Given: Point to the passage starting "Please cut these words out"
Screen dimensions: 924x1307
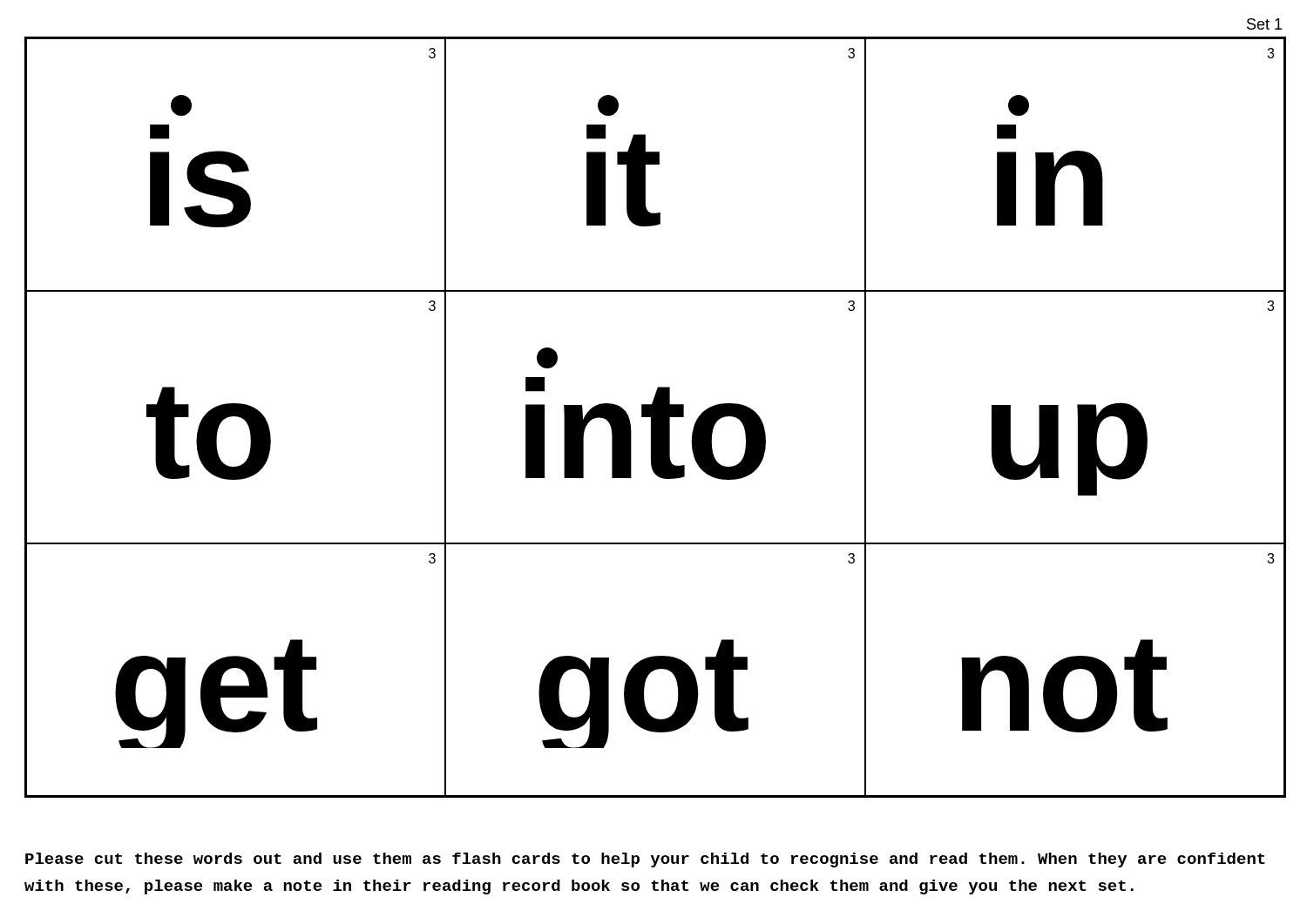Looking at the screenshot, I should point(645,873).
